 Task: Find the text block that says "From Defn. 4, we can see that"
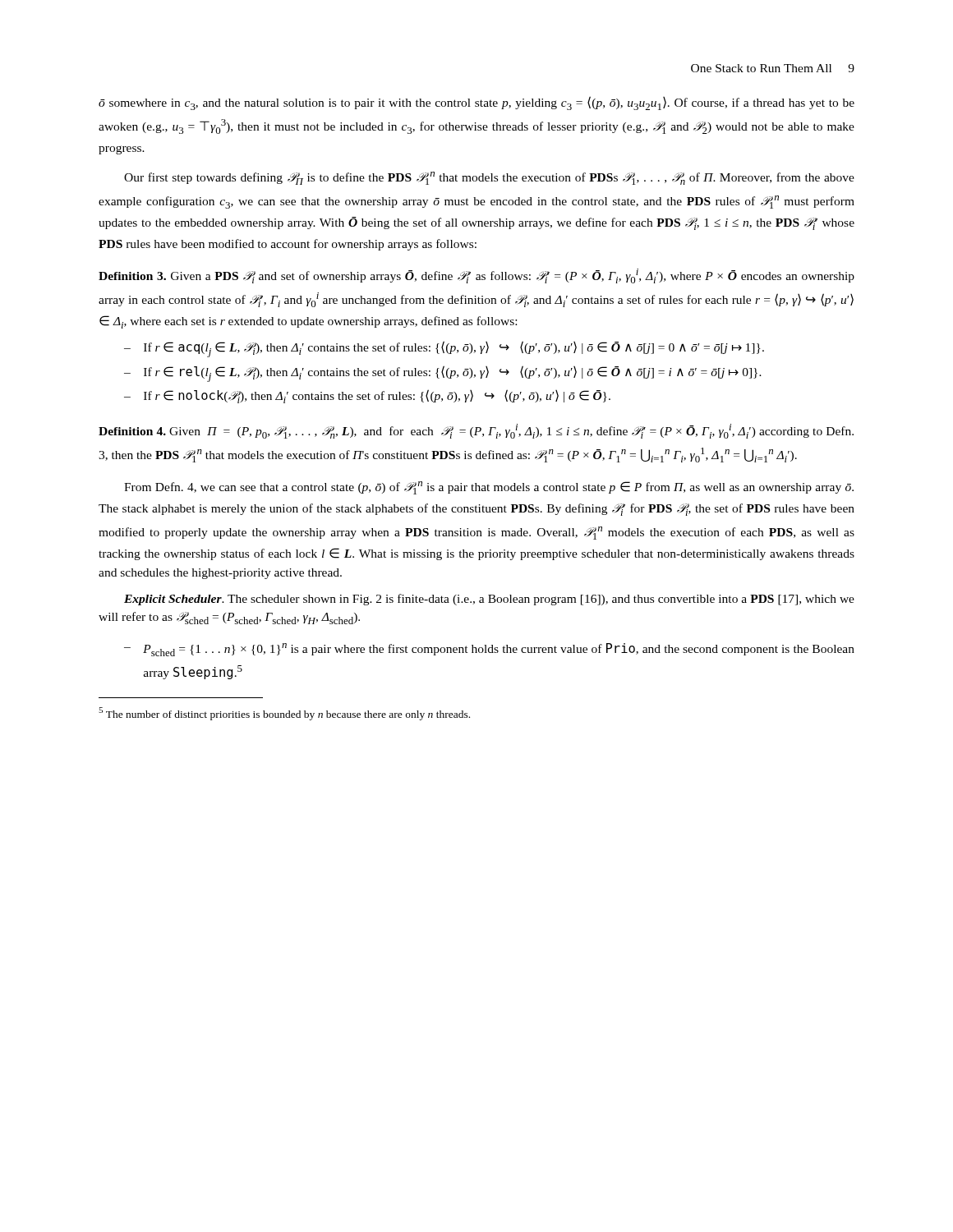coord(476,528)
